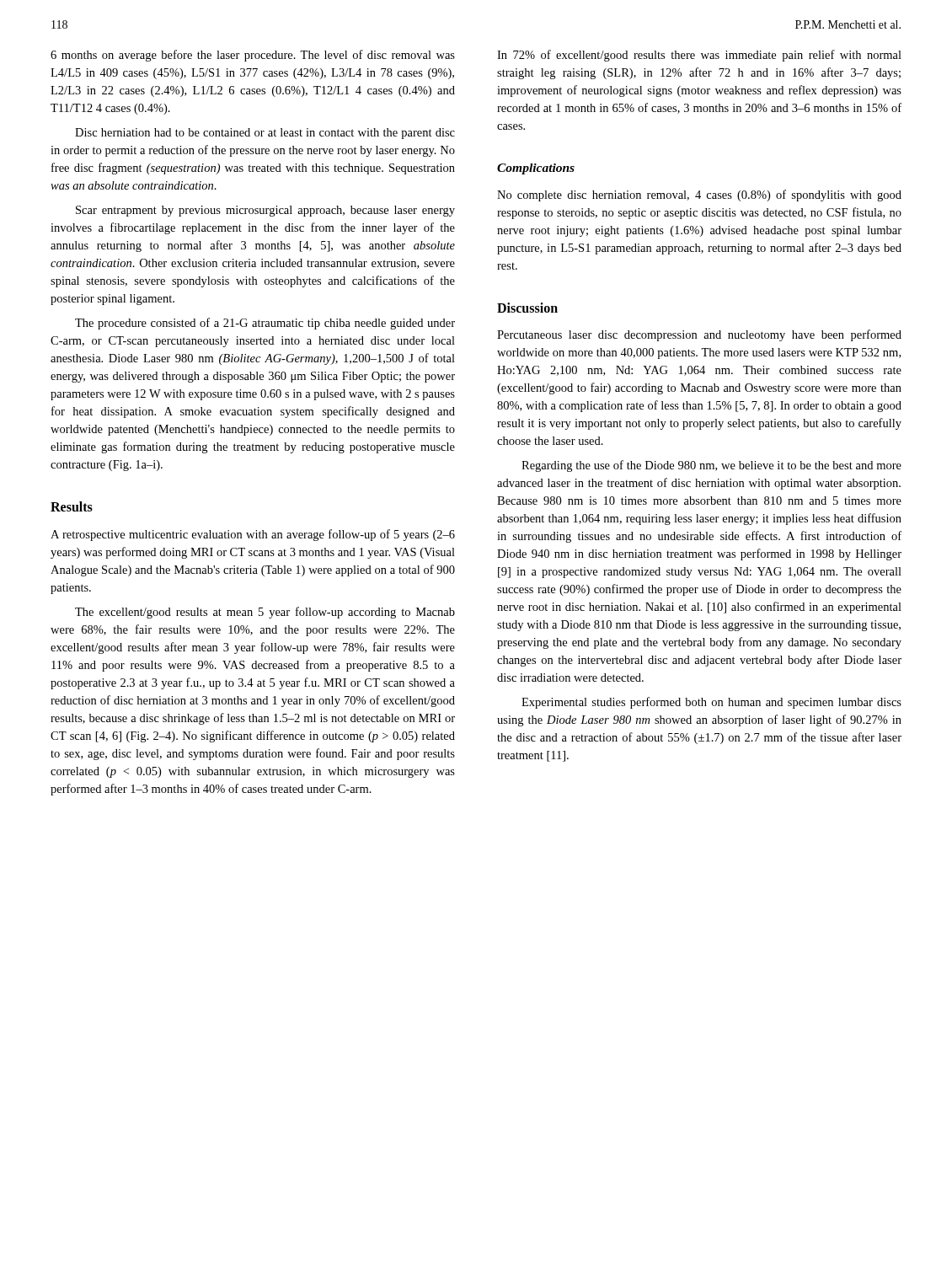Select the passage starting "Percutaneous laser disc decompression and nucleotomy"

(x=699, y=388)
